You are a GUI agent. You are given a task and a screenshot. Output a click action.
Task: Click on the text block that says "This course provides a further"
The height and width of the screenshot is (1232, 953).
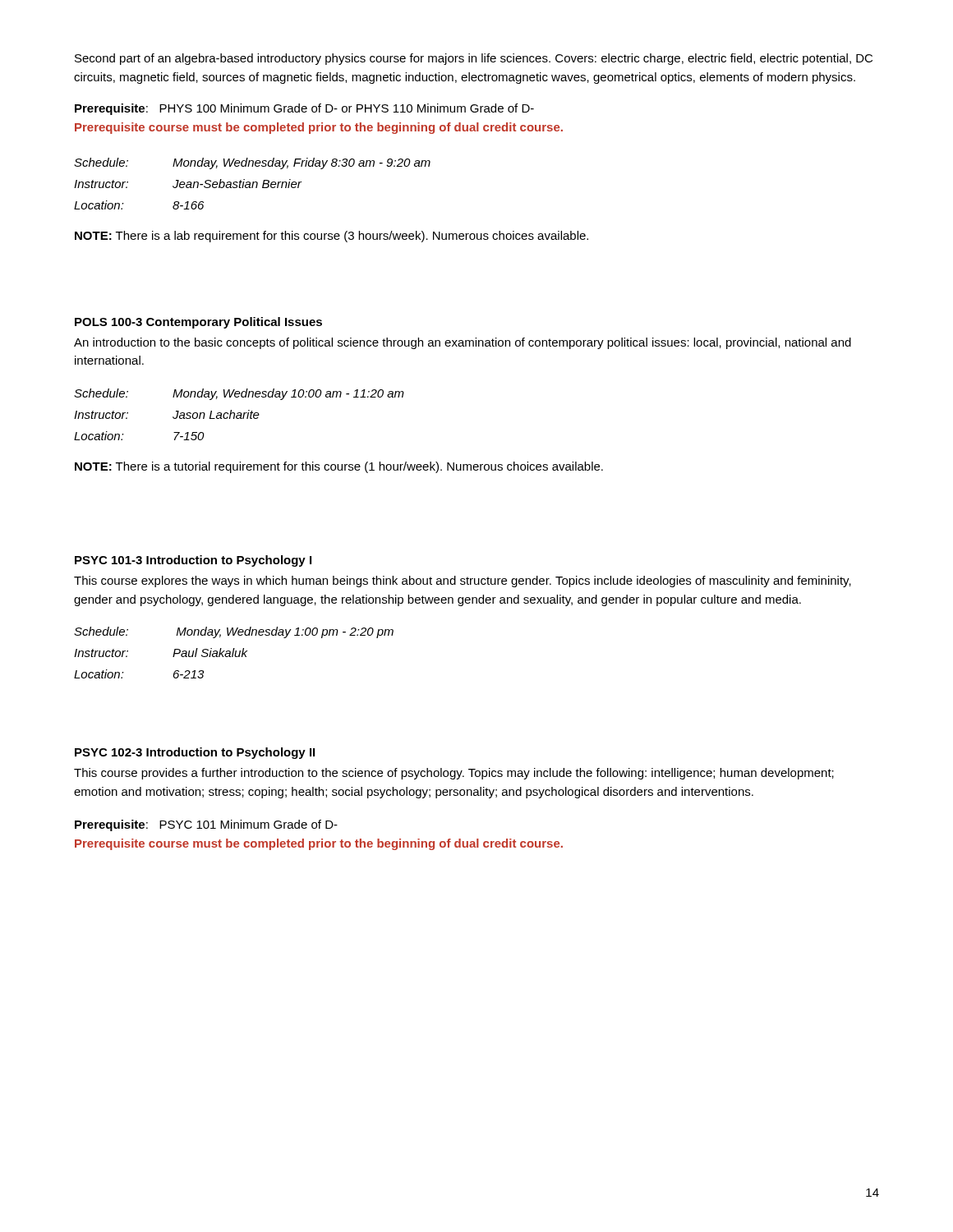point(454,782)
